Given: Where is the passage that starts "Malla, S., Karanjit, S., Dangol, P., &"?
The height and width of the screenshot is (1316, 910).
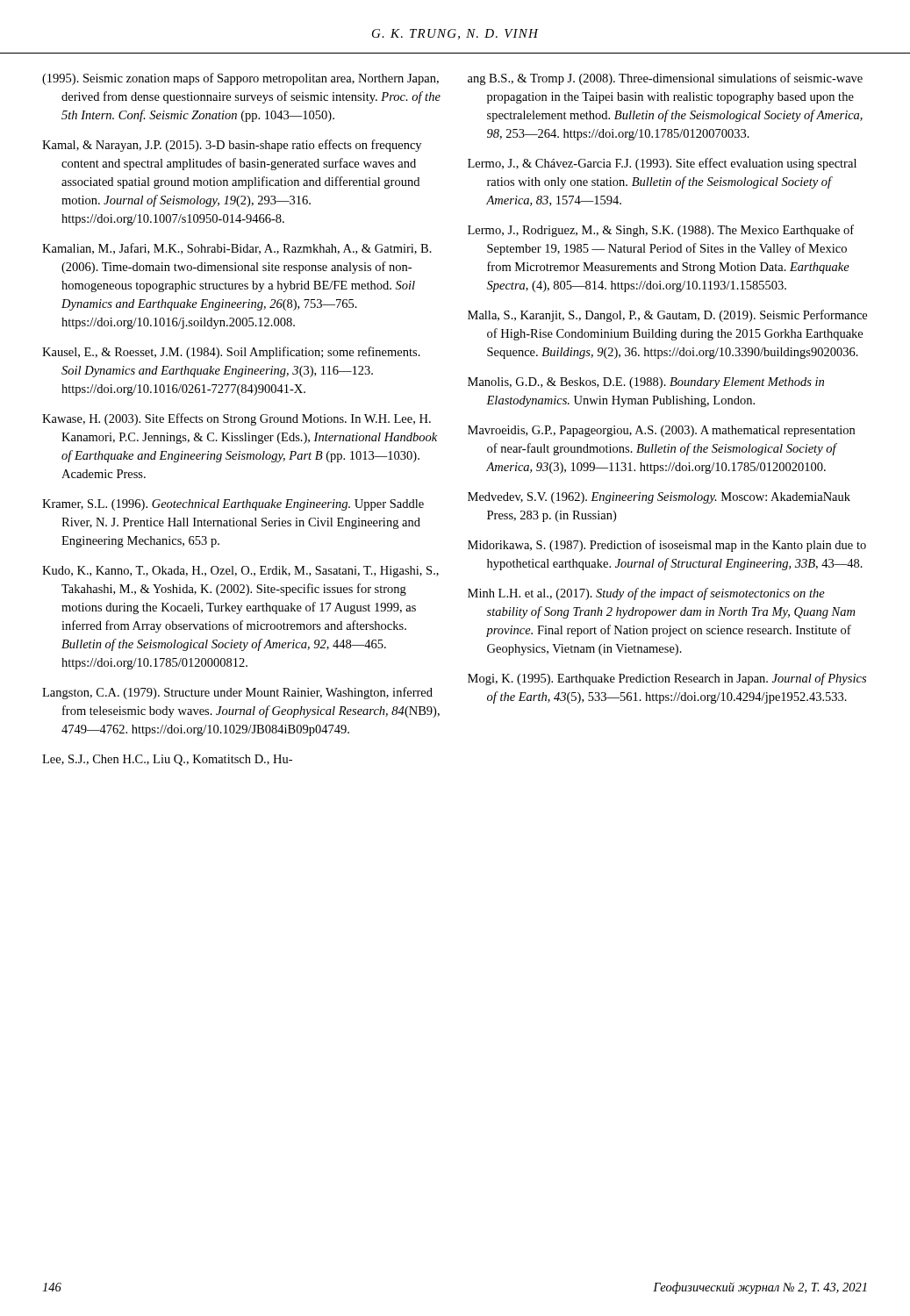Looking at the screenshot, I should [x=667, y=333].
